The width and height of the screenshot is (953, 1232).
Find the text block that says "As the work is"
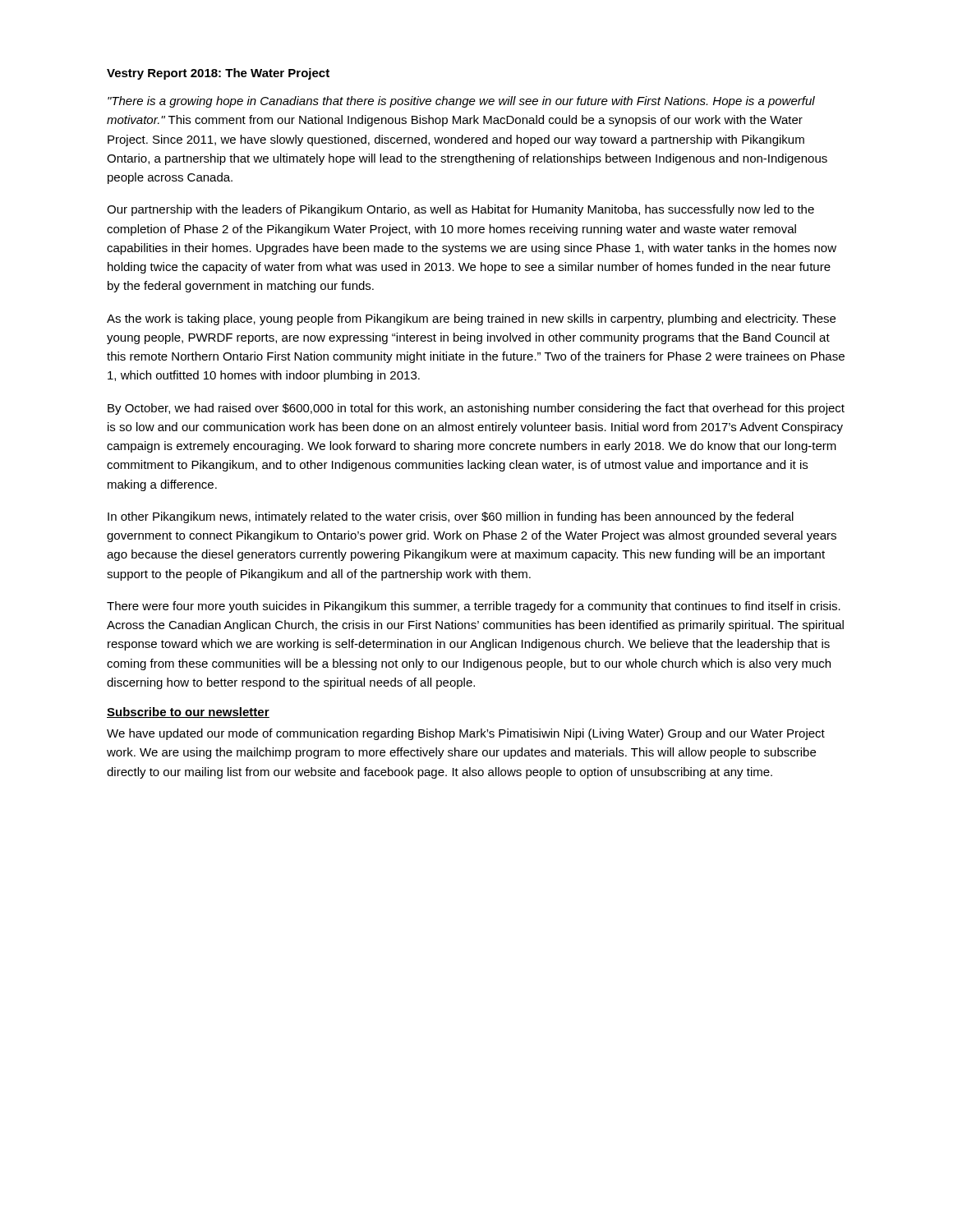click(476, 347)
